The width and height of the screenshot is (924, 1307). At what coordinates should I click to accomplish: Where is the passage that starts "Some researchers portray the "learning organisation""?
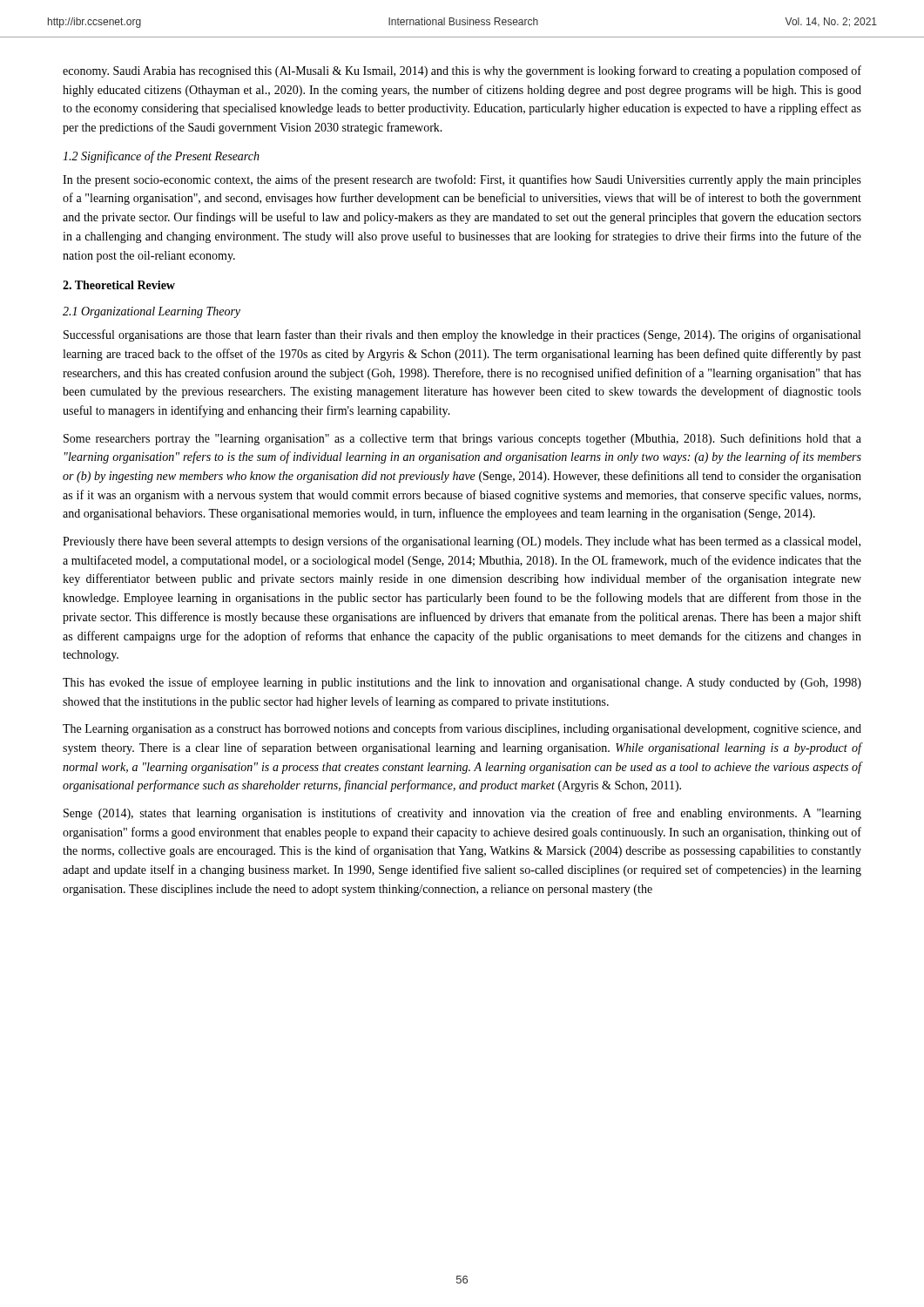click(x=462, y=476)
